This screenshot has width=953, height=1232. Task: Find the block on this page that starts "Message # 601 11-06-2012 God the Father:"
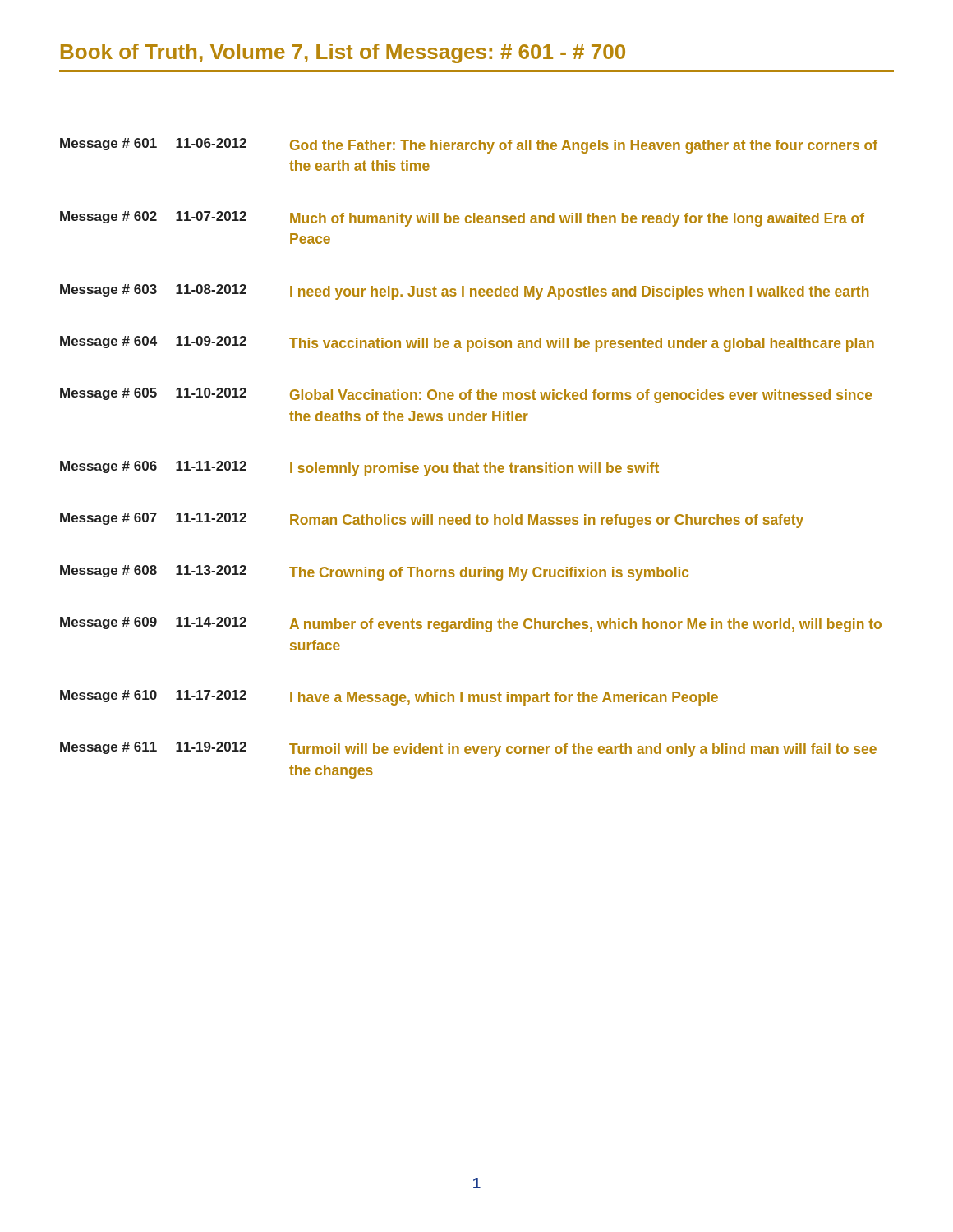pos(476,156)
